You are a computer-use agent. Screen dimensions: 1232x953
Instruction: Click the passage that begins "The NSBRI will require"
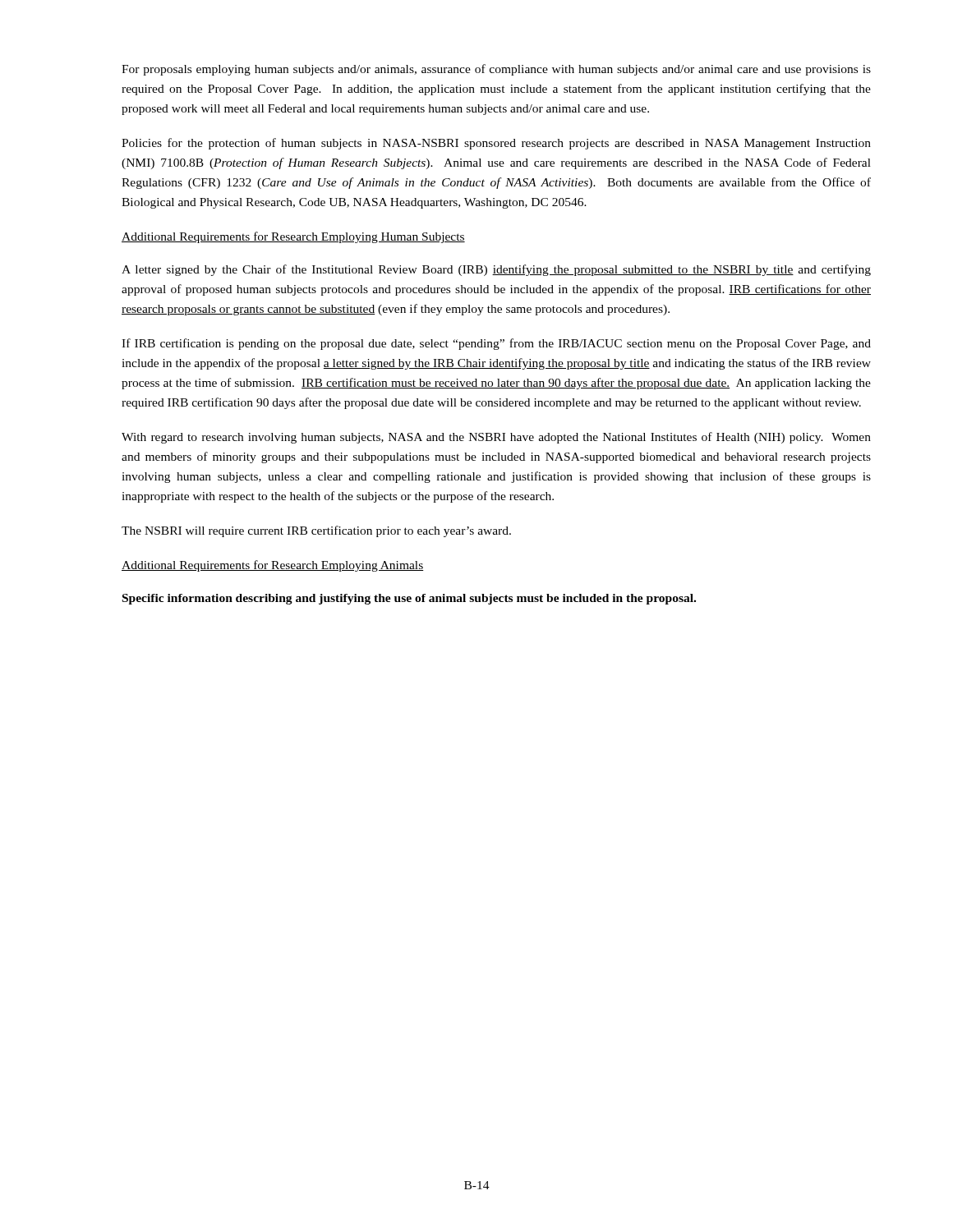[317, 530]
